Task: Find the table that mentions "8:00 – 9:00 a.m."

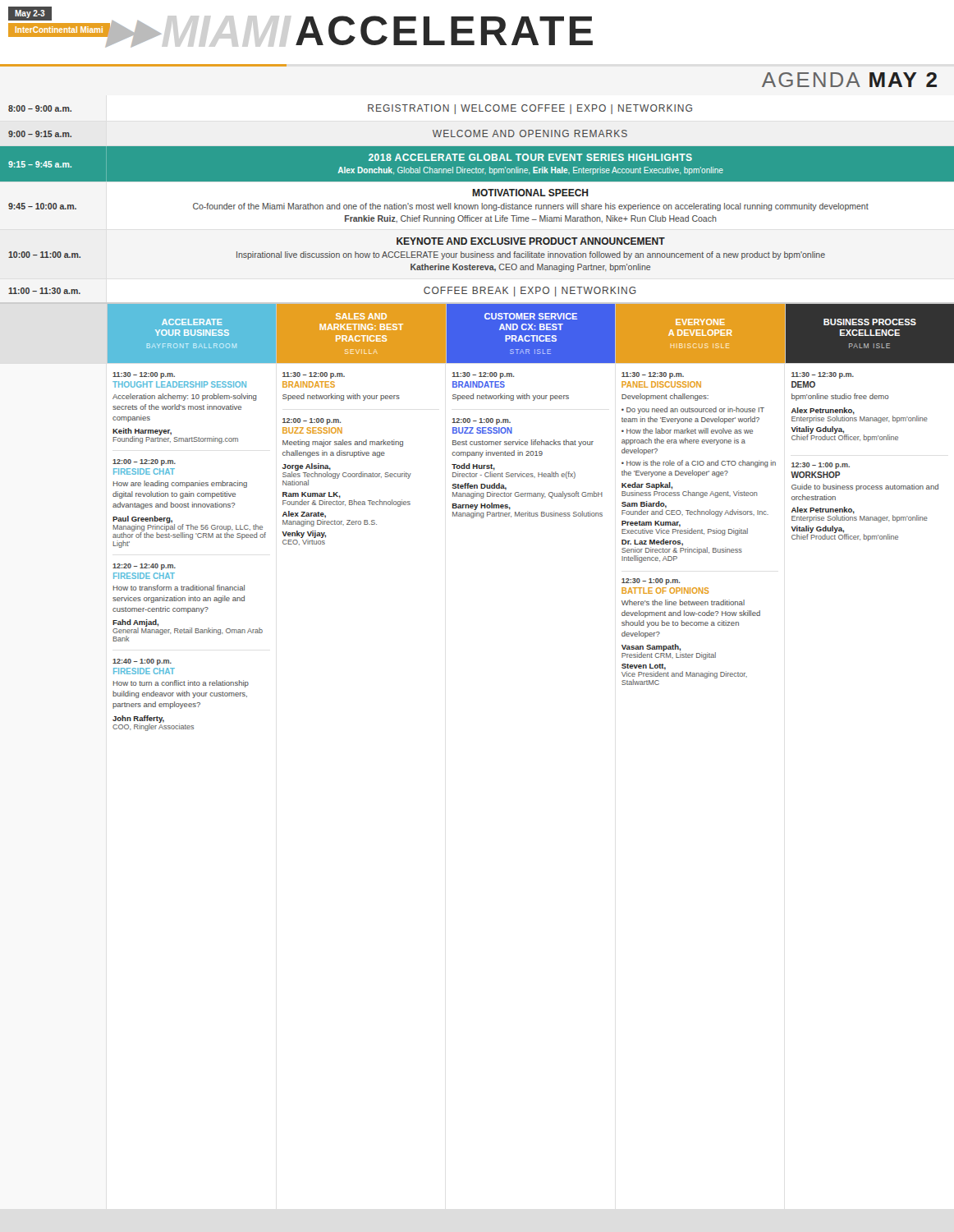Action: (477, 108)
